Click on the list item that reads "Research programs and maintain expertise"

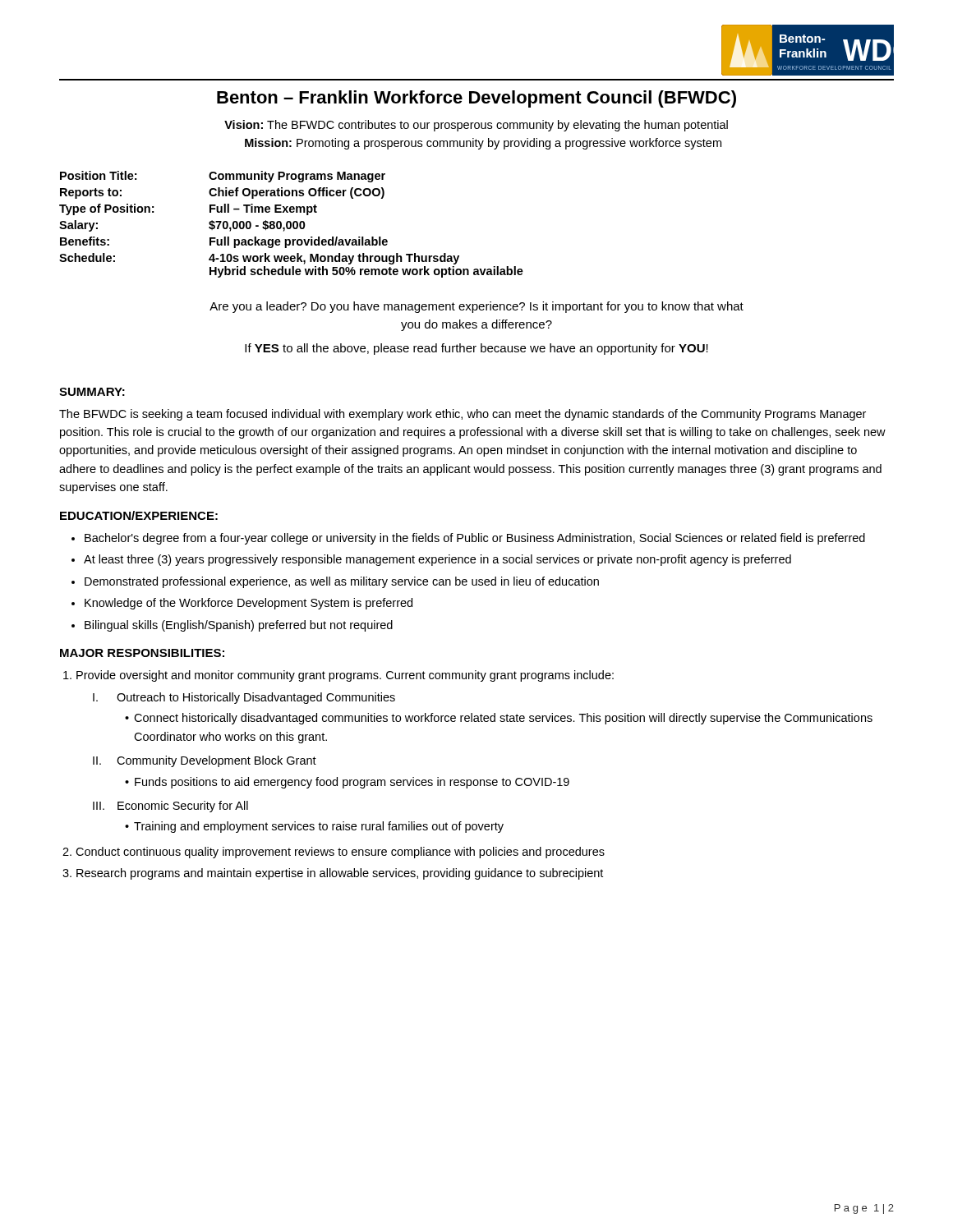[339, 873]
